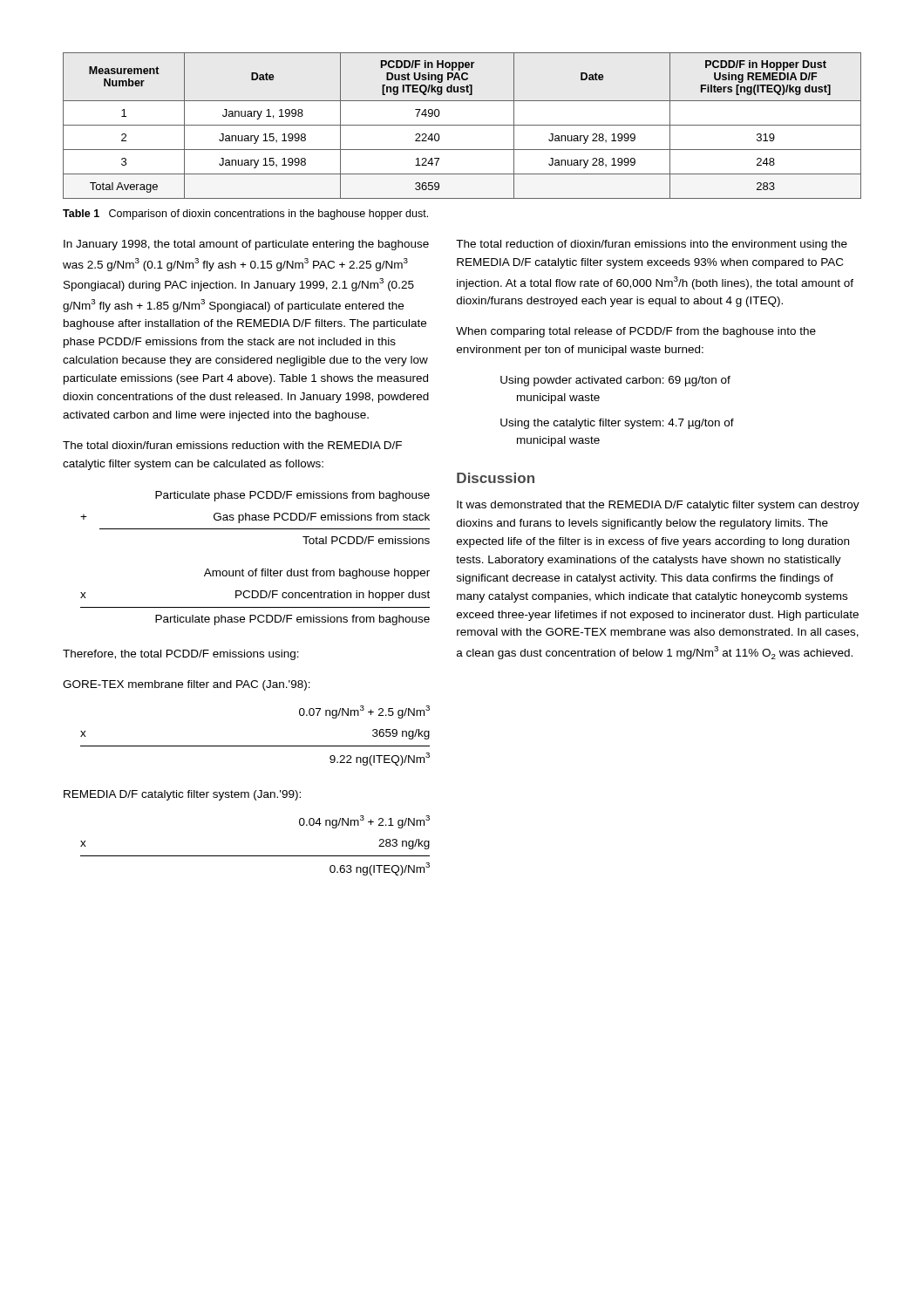Locate the caption that opens with "Table 1 Comparison of dioxin concentrations in the"
Viewport: 924px width, 1308px height.
click(246, 214)
